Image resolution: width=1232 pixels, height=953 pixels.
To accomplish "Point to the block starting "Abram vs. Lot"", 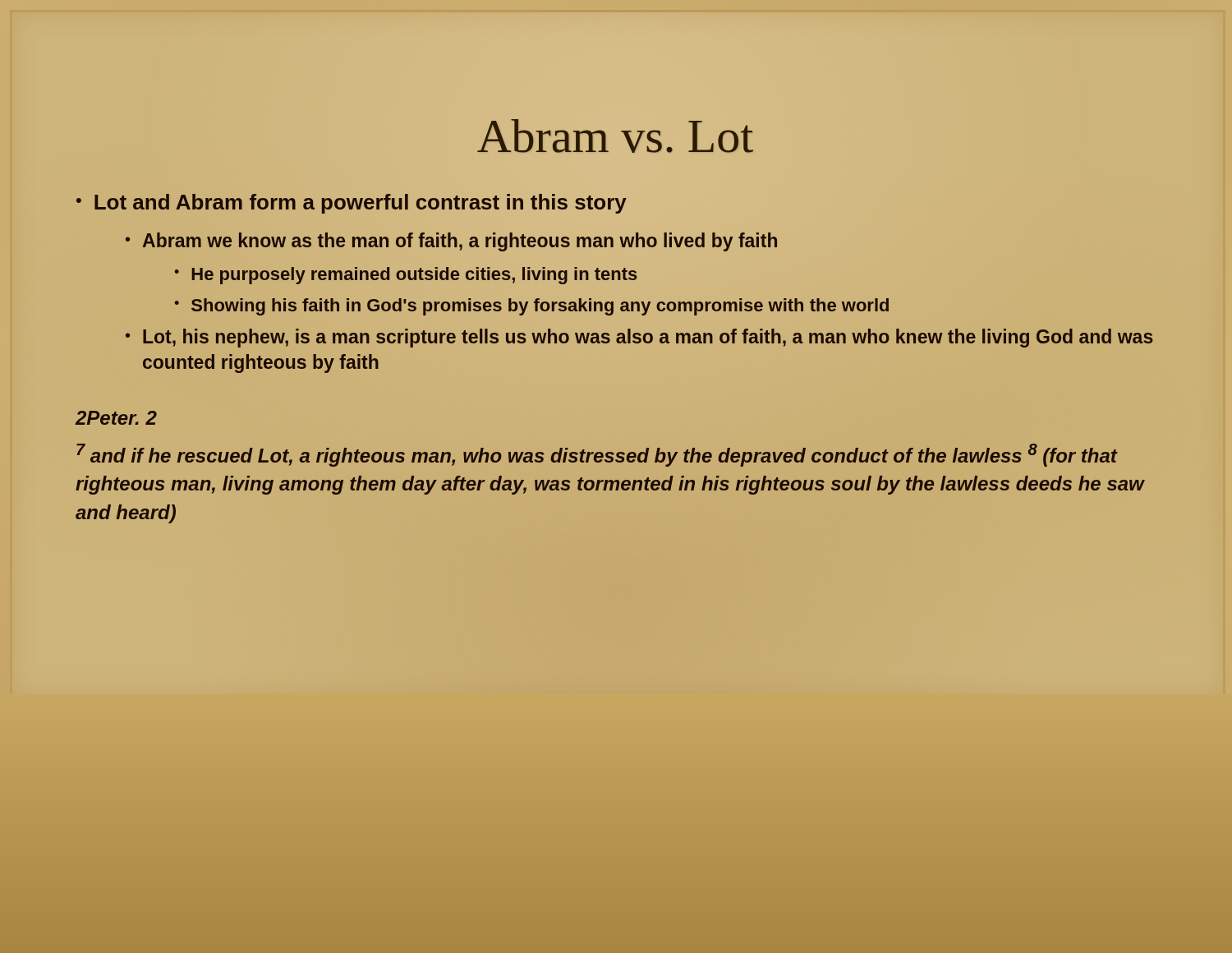I will click(x=615, y=136).
